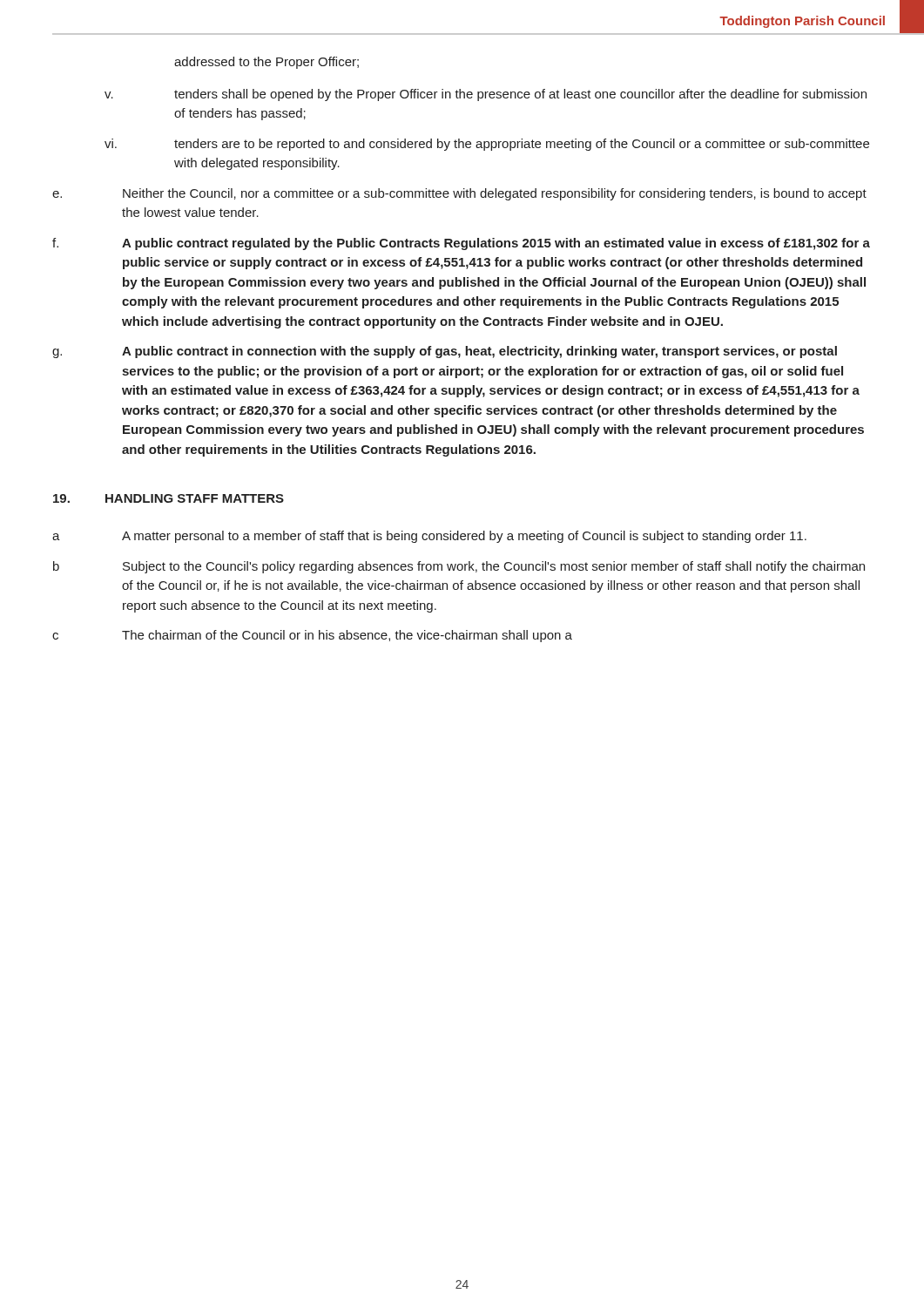Navigate to the block starting "19. HANDLING STAFF MATTERS"
This screenshot has width=924, height=1307.
point(168,498)
